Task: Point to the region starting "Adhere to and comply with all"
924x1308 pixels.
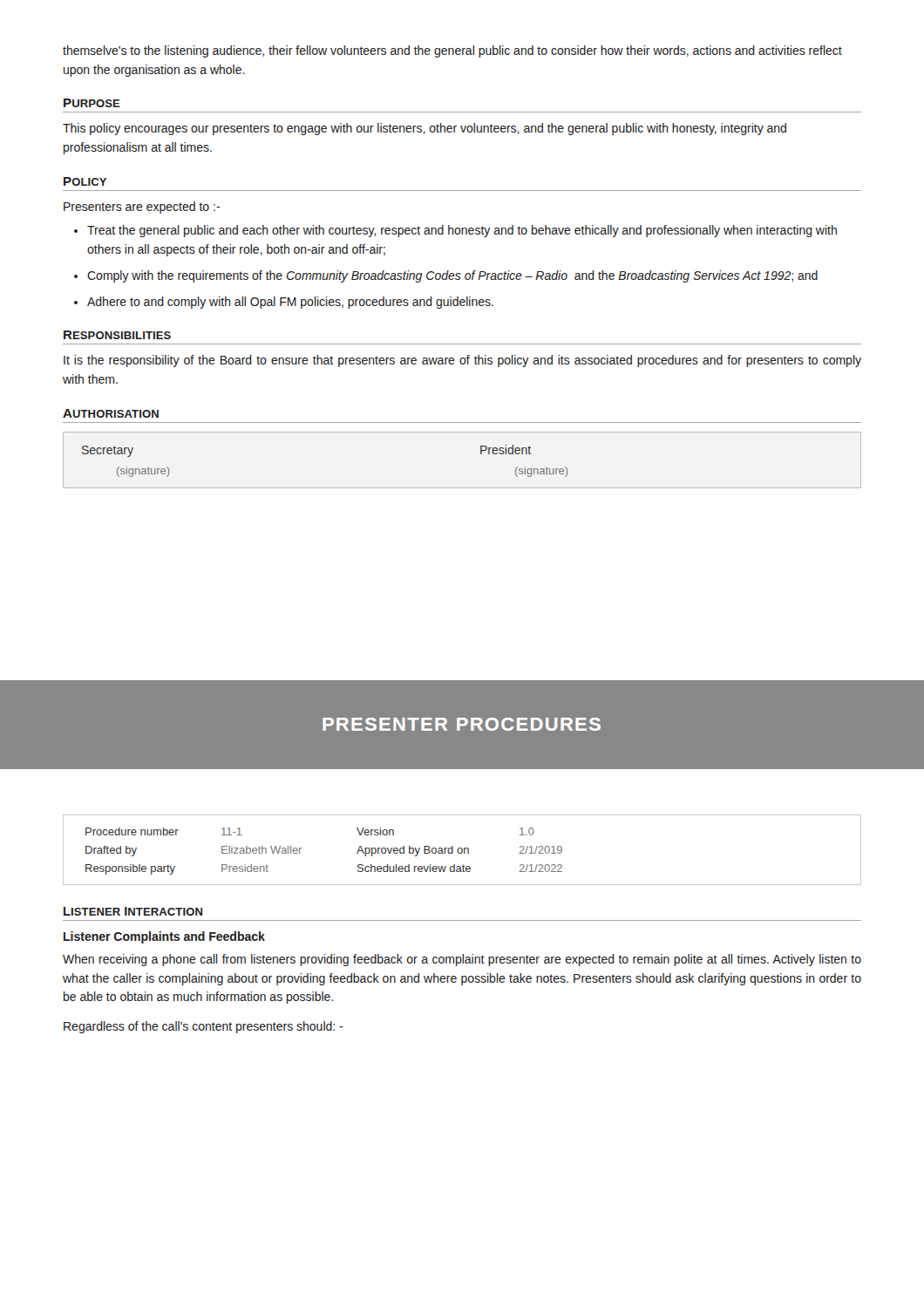Action: point(291,301)
